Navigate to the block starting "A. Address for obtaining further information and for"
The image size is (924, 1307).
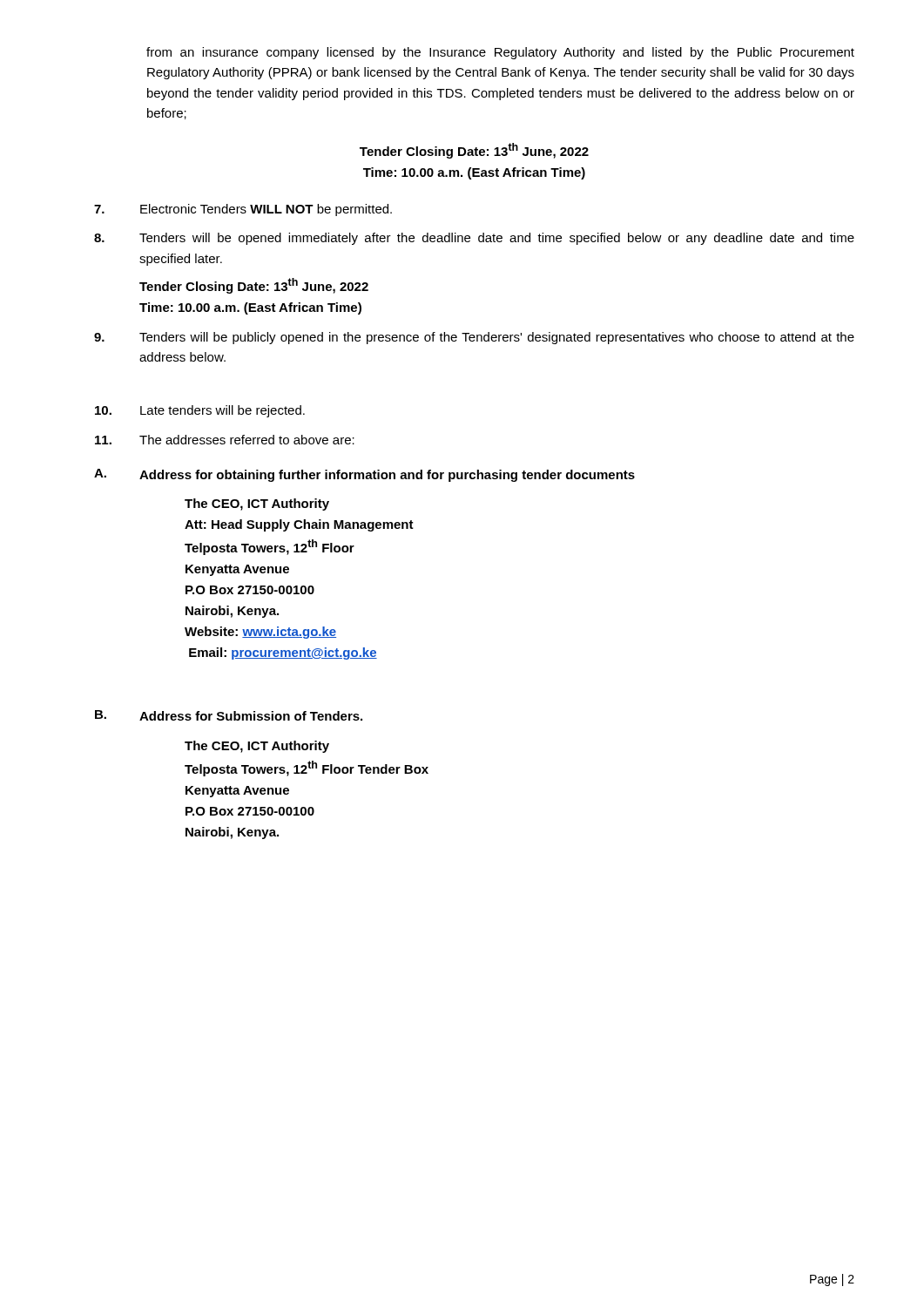point(365,475)
